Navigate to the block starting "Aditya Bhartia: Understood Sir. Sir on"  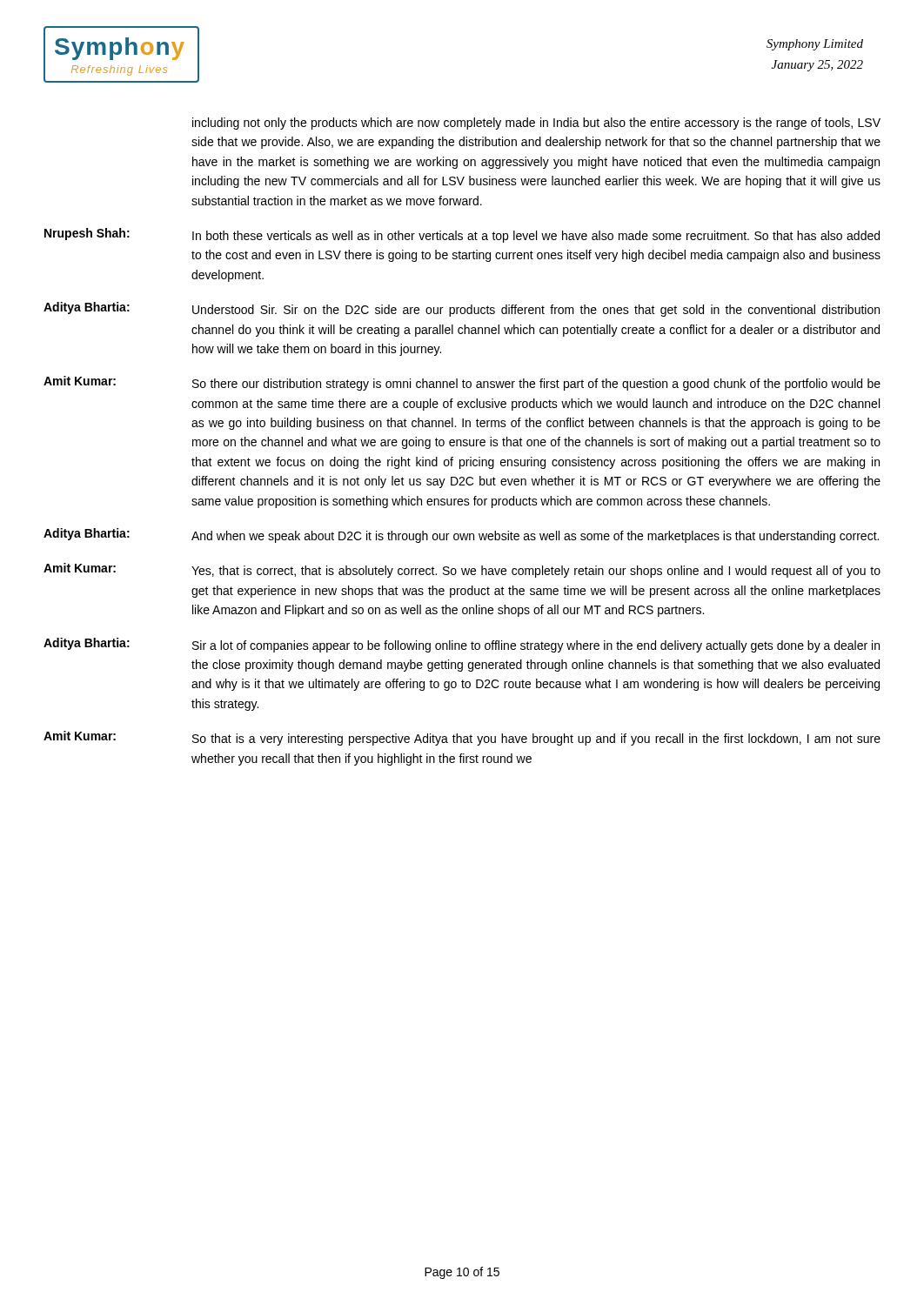click(462, 330)
